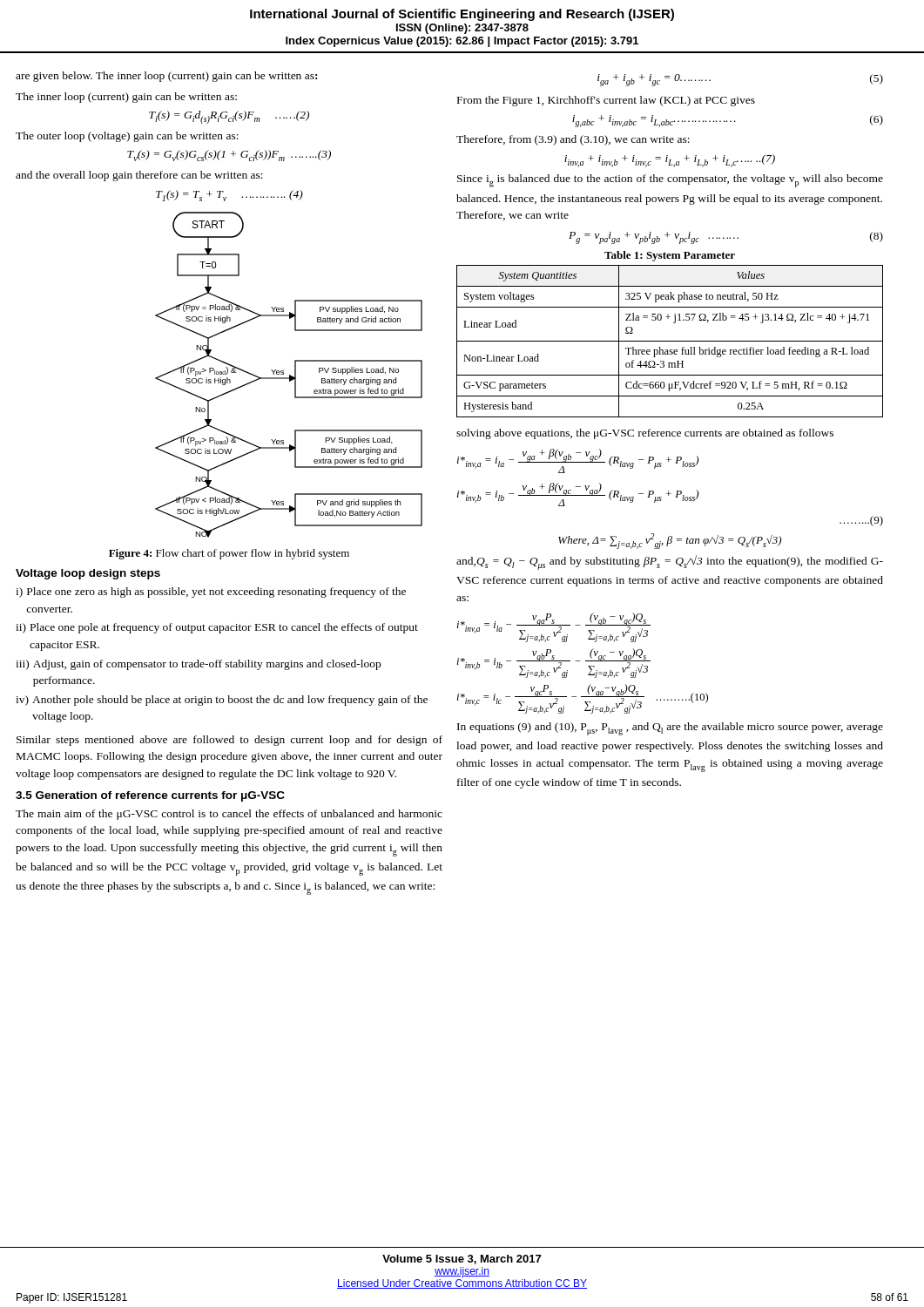Select the element starting "and the overall loop gain therefore"
Screen dimensions: 1307x924
click(229, 175)
